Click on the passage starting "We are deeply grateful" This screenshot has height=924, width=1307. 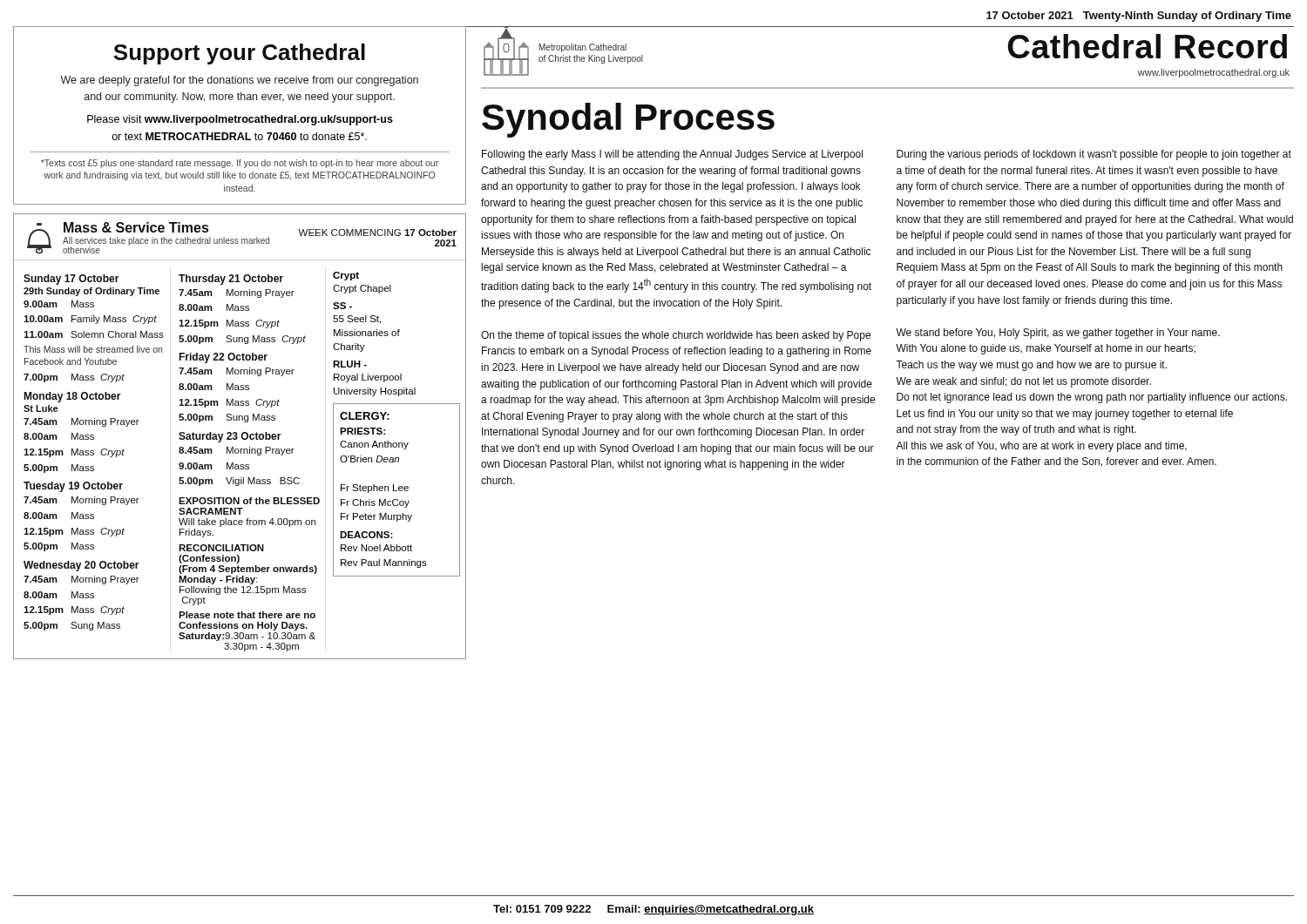(x=240, y=88)
